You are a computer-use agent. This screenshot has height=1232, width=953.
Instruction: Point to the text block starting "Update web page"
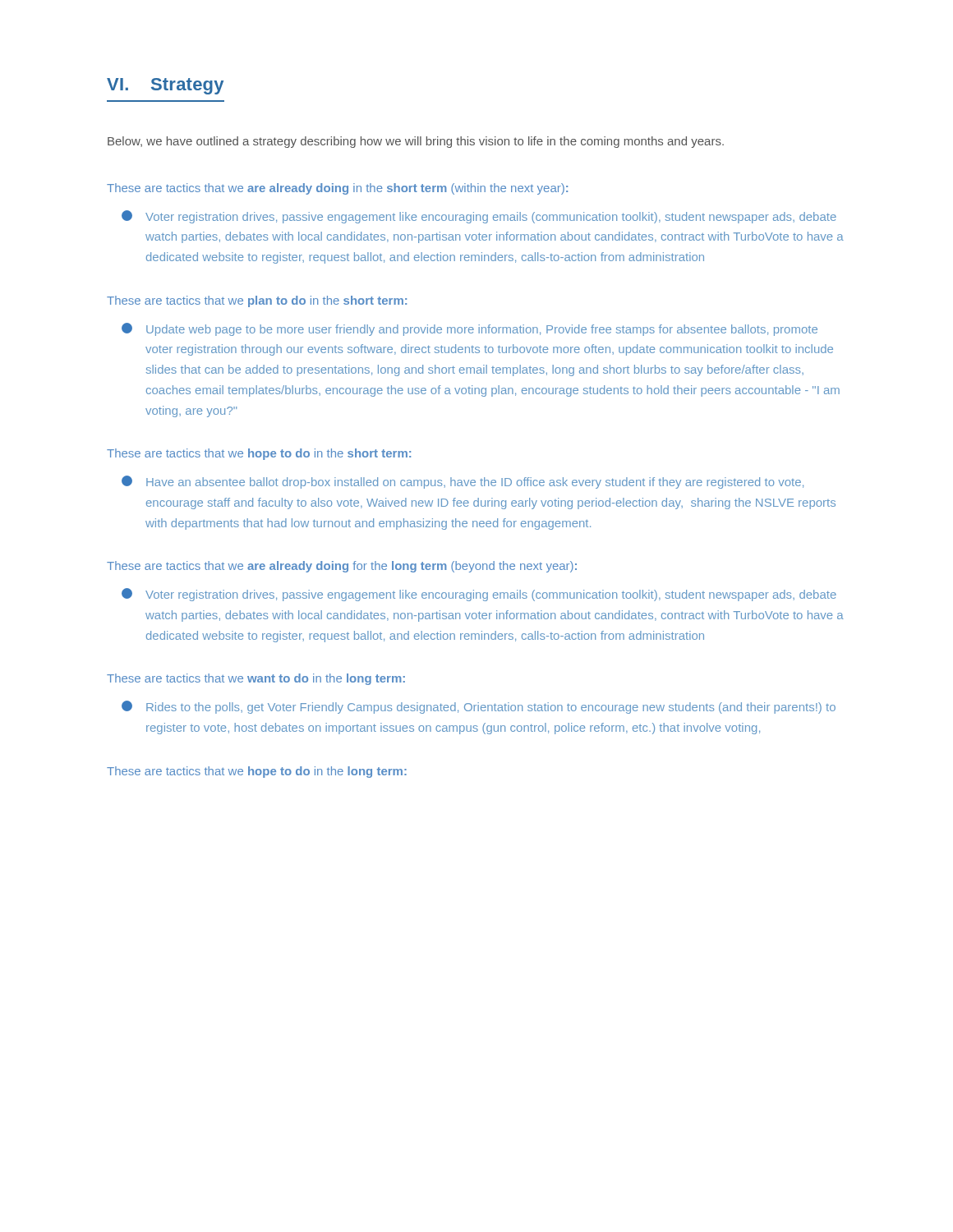(484, 370)
